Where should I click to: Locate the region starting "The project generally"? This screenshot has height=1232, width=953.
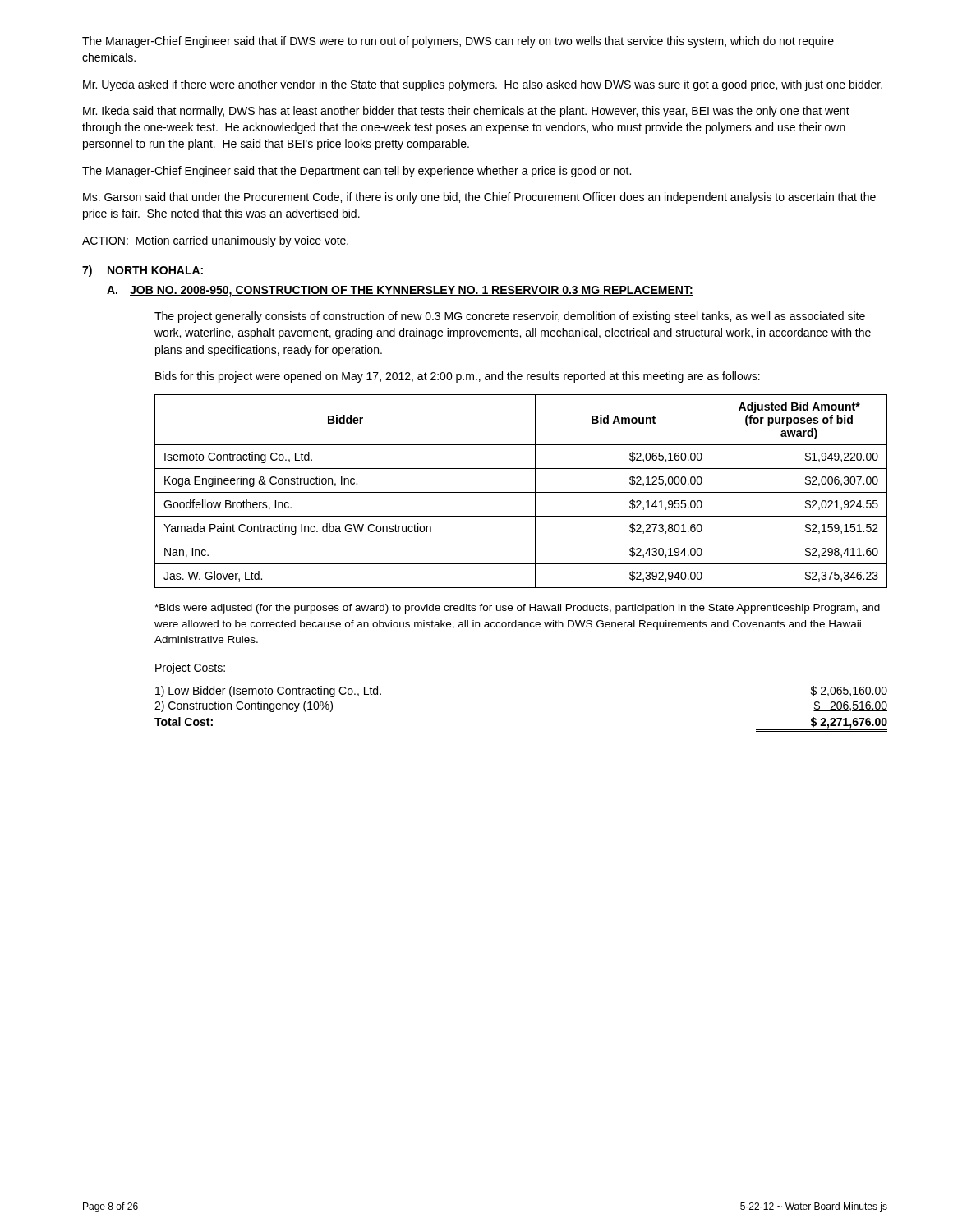pos(521,333)
